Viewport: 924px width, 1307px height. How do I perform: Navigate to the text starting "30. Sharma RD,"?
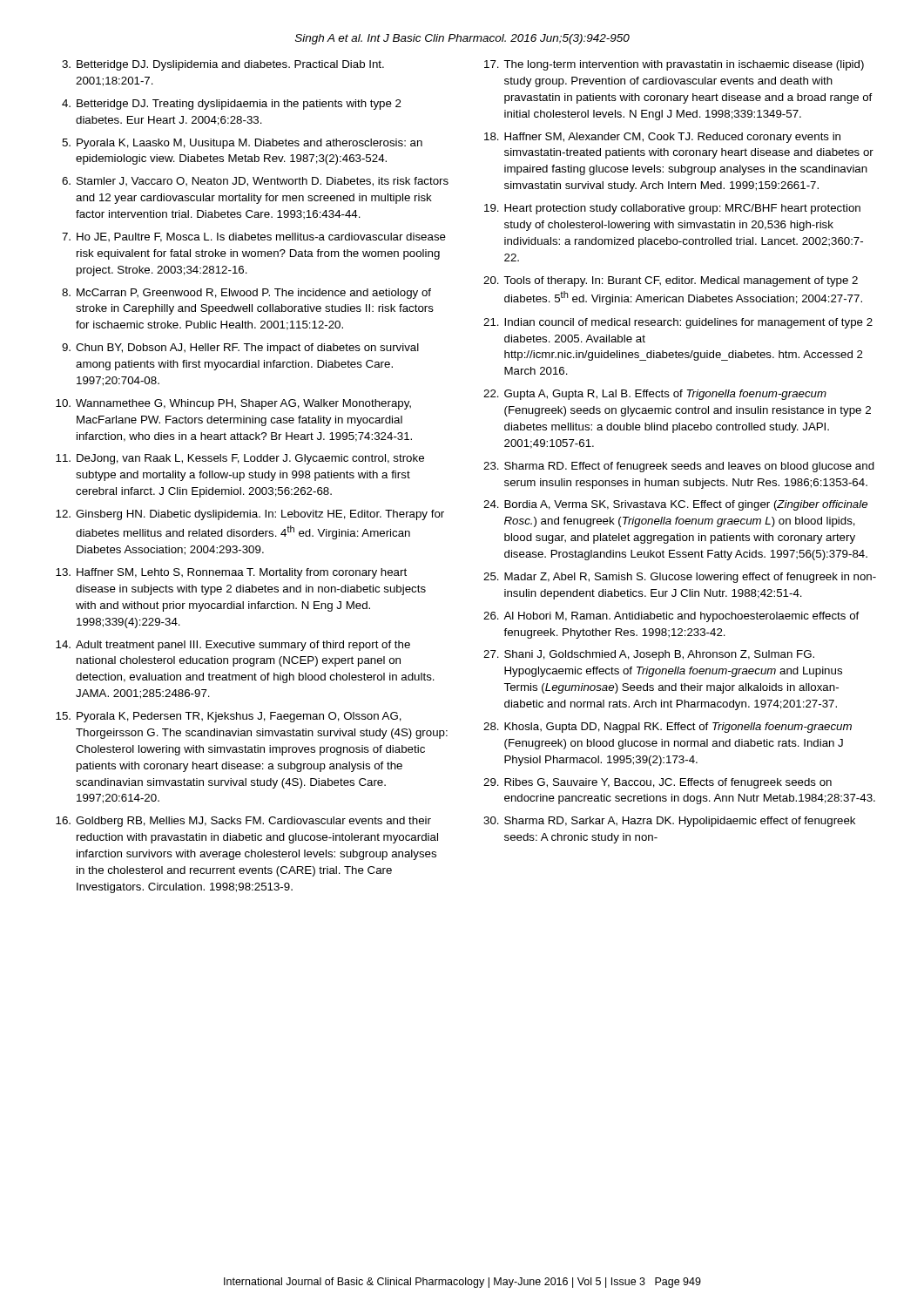click(676, 830)
